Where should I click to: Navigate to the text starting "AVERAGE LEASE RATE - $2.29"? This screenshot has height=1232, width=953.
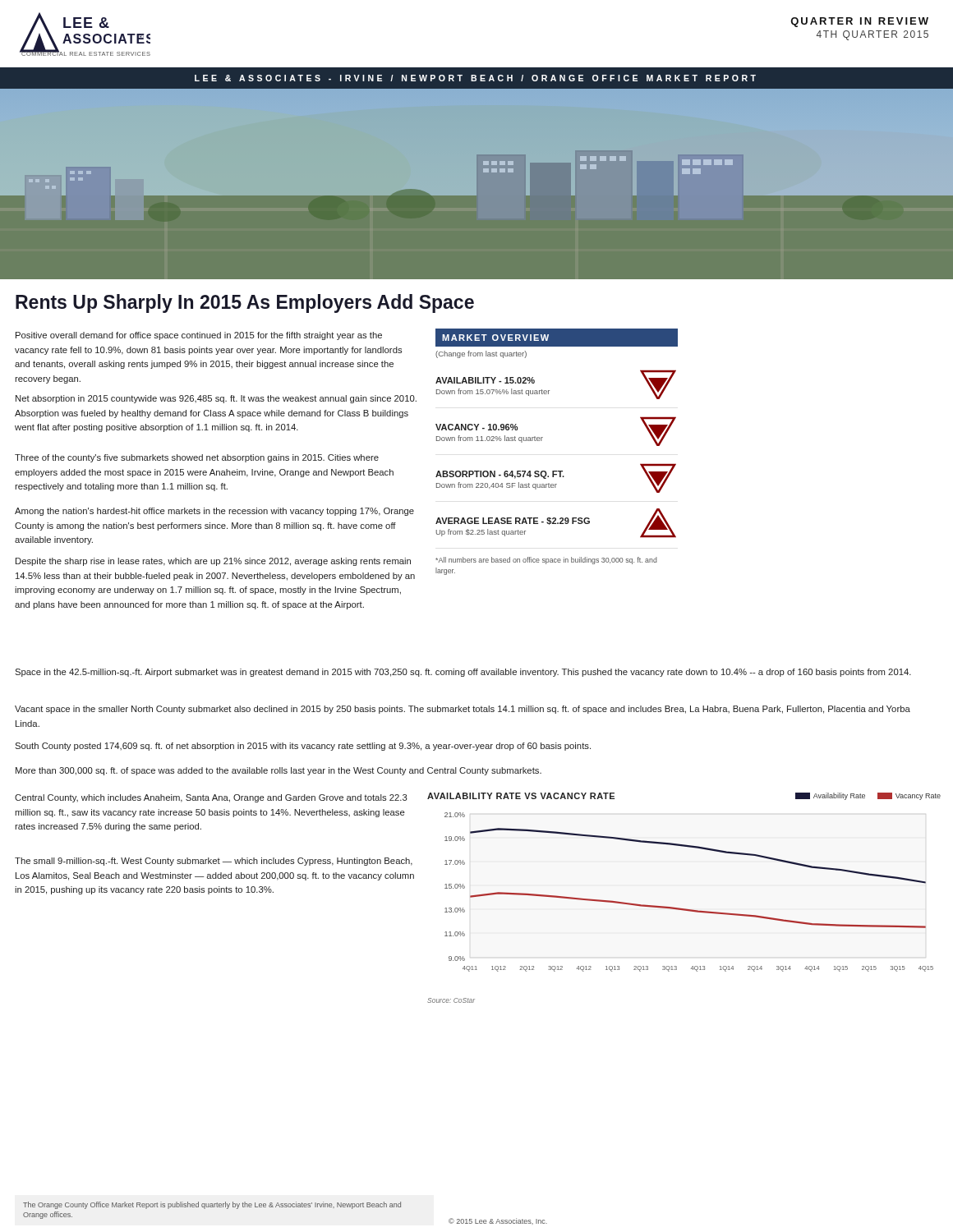535,526
